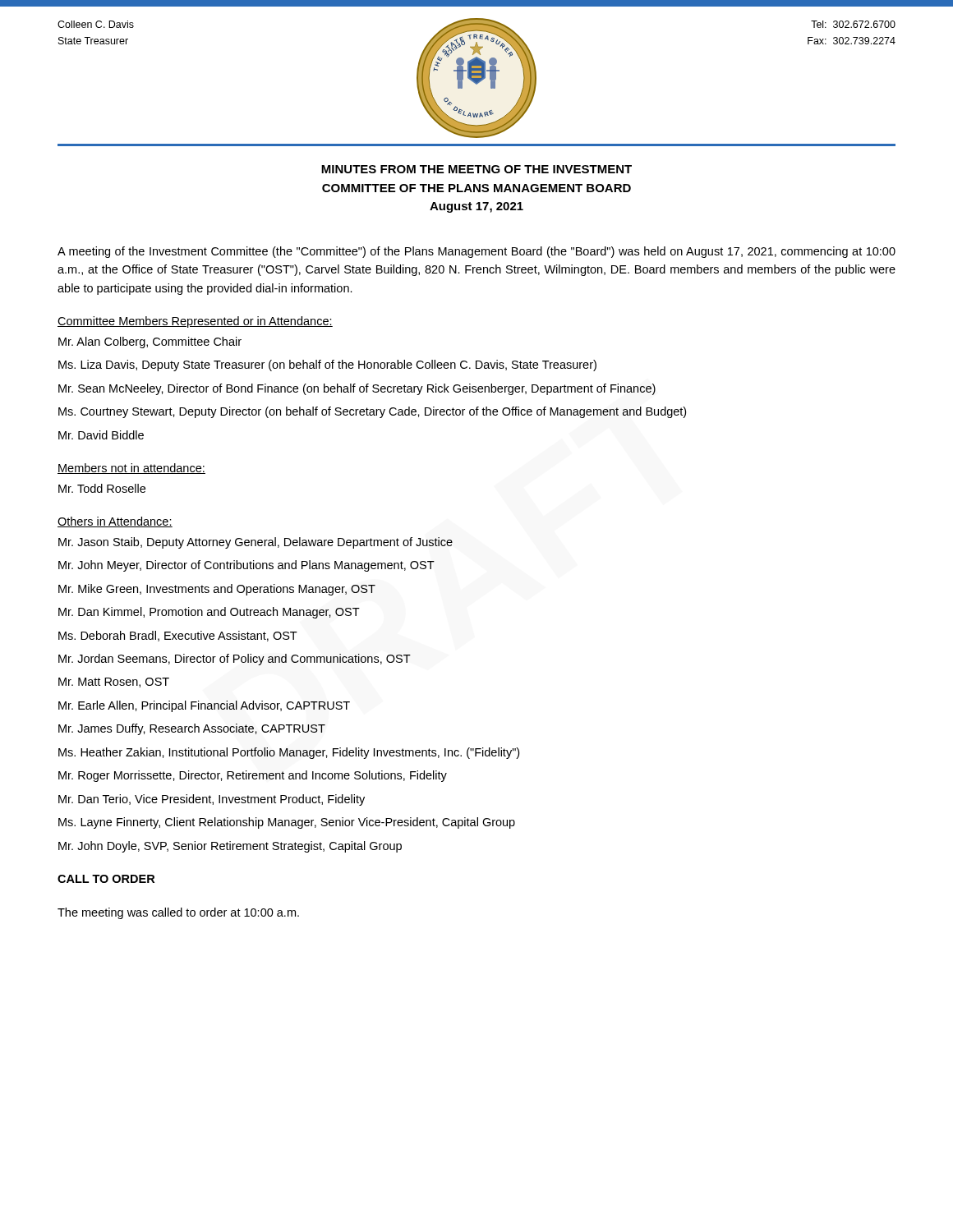Click where it says "Mr. Earle Allen, Principal Financial Advisor, CAPTRUST"
This screenshot has width=953, height=1232.
tap(204, 706)
